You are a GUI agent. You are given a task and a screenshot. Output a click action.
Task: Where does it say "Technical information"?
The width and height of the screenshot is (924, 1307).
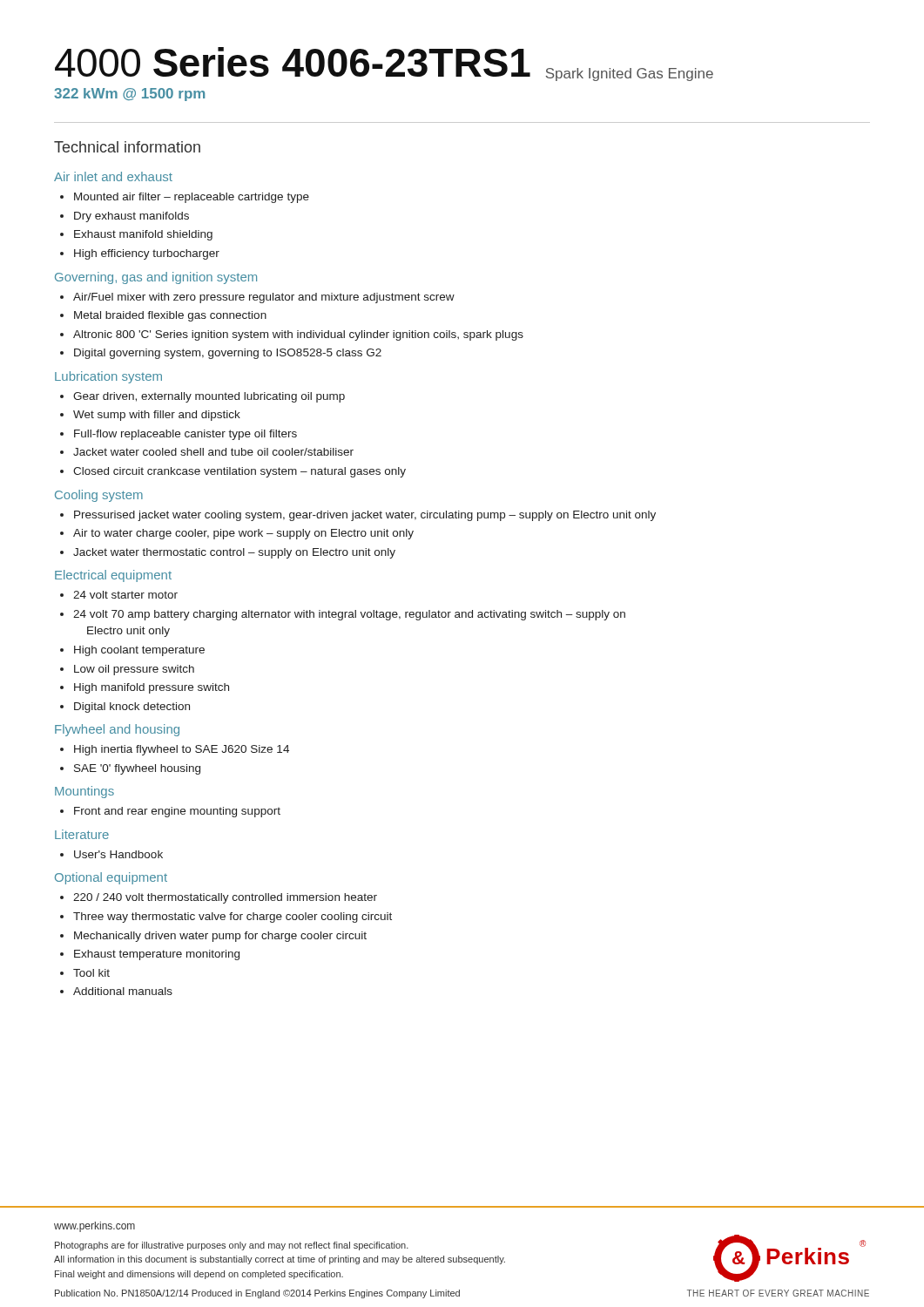coord(128,147)
